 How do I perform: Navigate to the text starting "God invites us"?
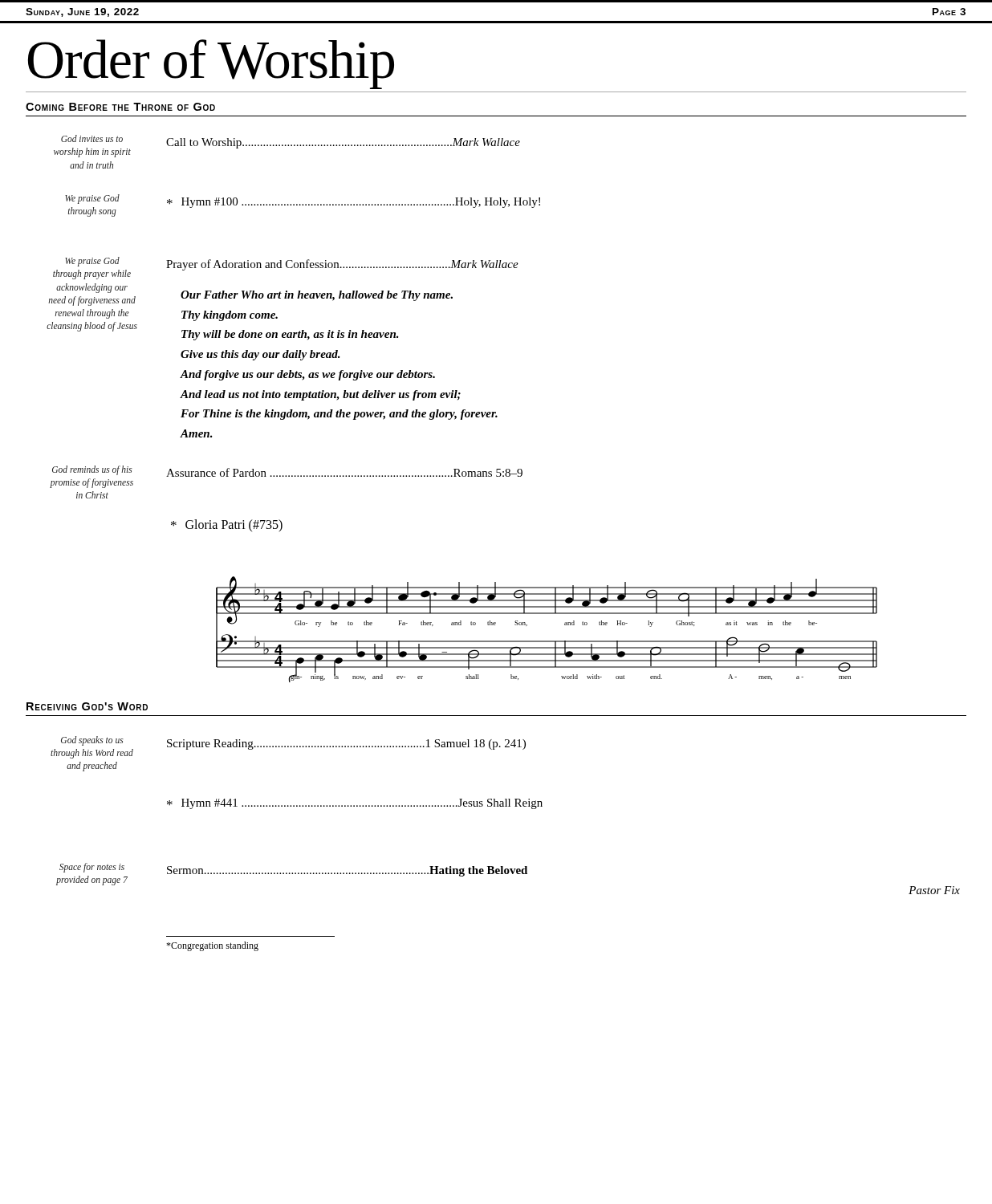(496, 151)
